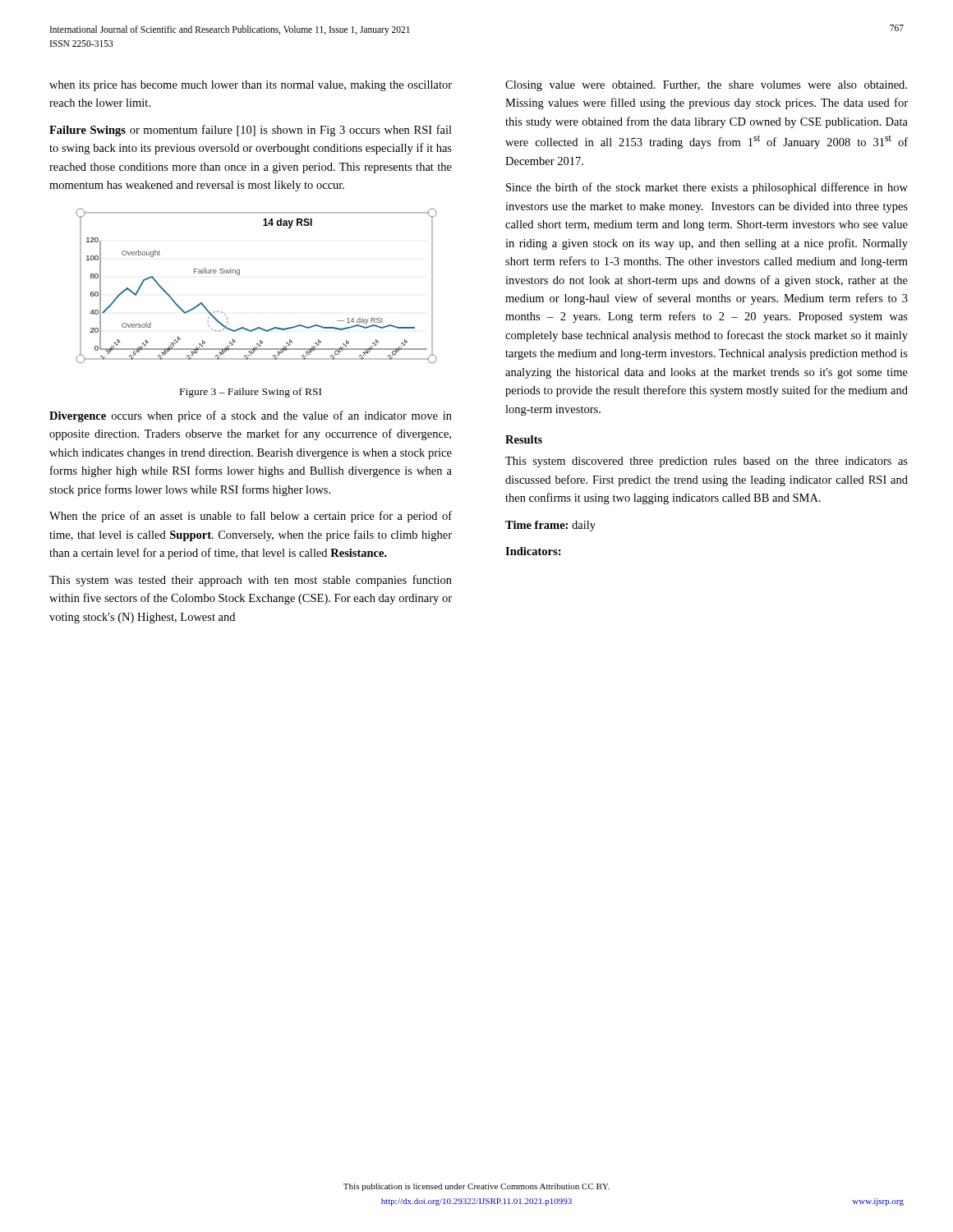Where is the passage that starts "Closing value were"?
The image size is (953, 1232).
pyautogui.click(x=707, y=123)
